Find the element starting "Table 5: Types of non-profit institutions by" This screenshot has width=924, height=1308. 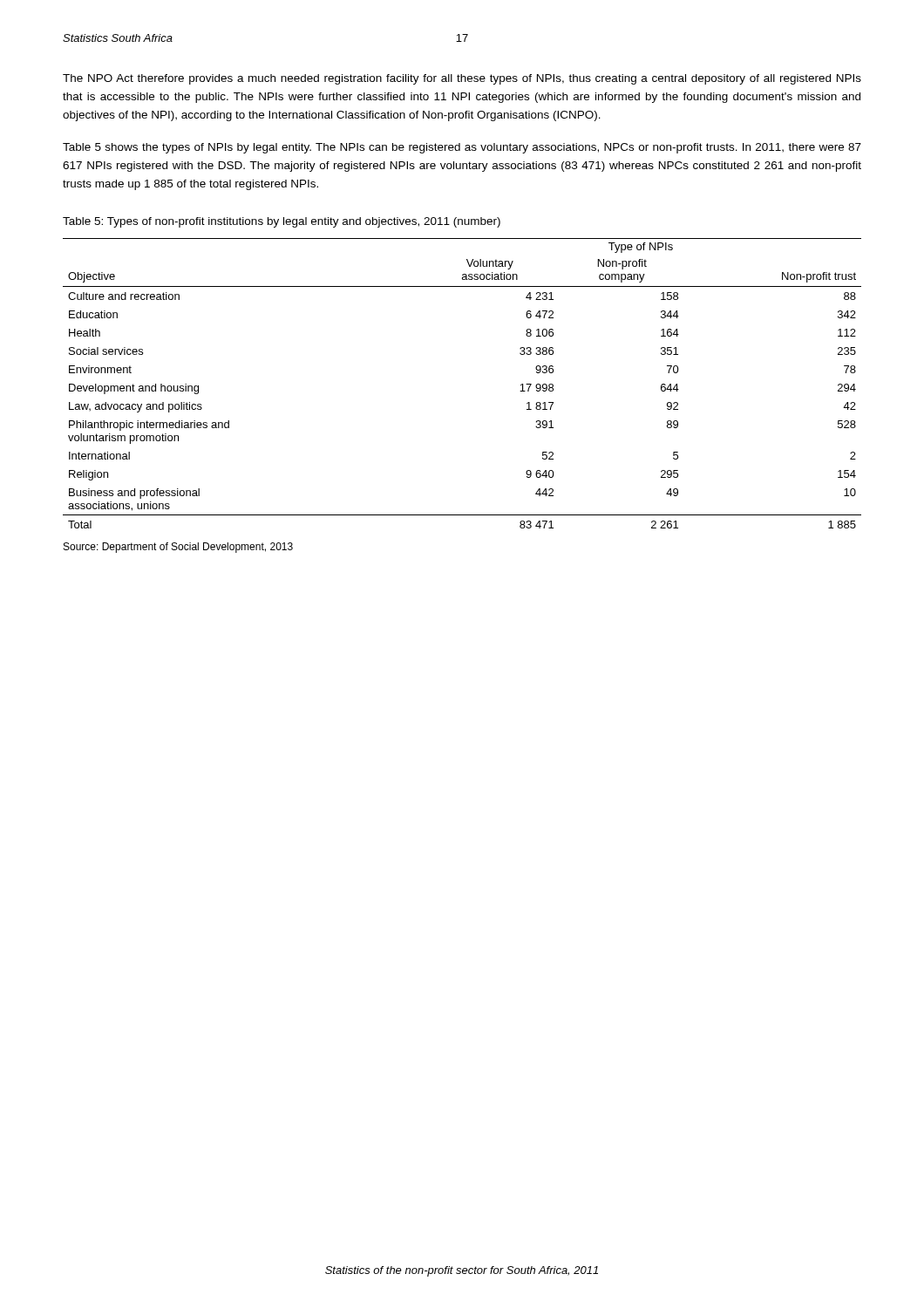[x=282, y=221]
